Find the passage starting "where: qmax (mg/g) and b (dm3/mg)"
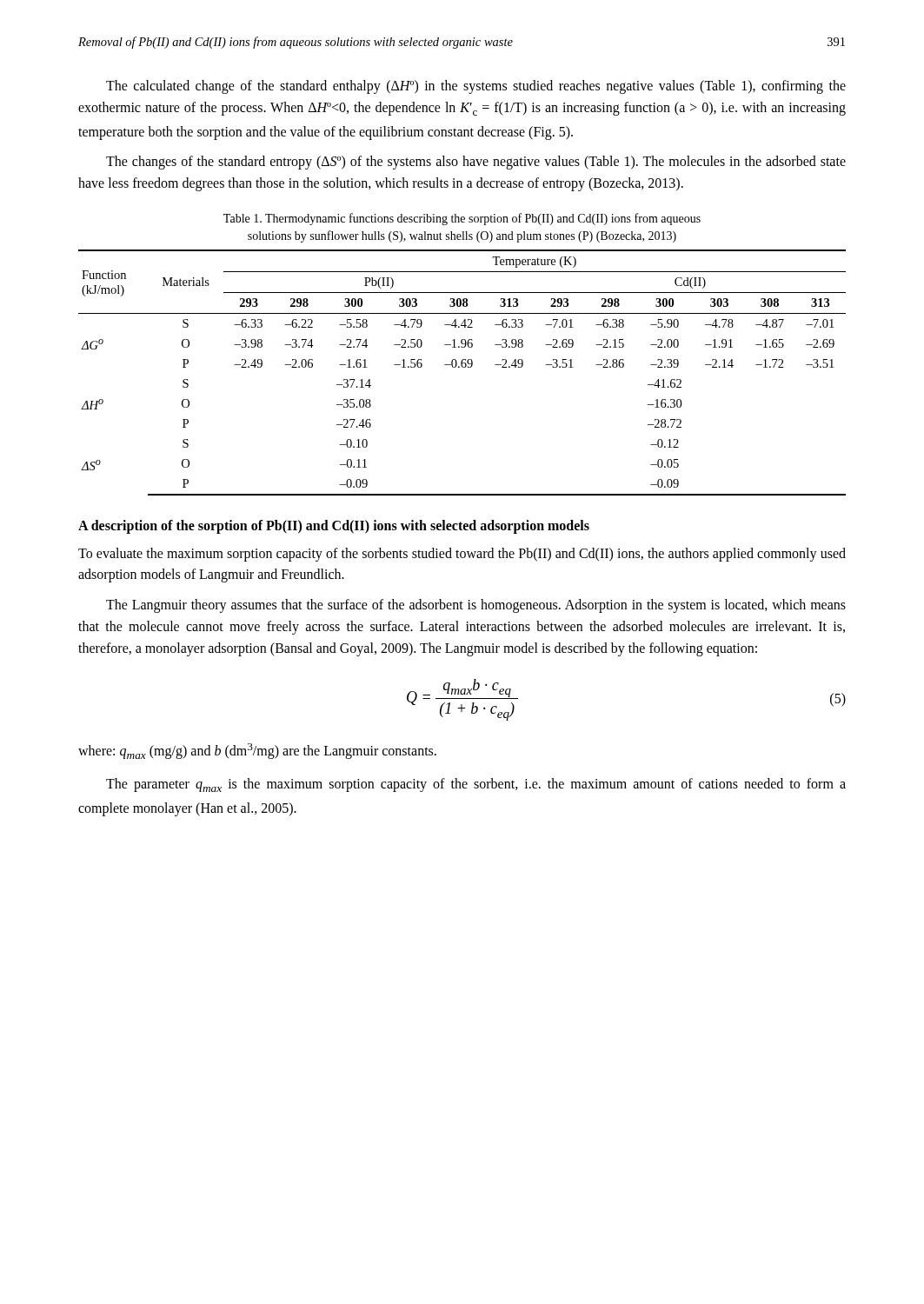 click(x=257, y=751)
